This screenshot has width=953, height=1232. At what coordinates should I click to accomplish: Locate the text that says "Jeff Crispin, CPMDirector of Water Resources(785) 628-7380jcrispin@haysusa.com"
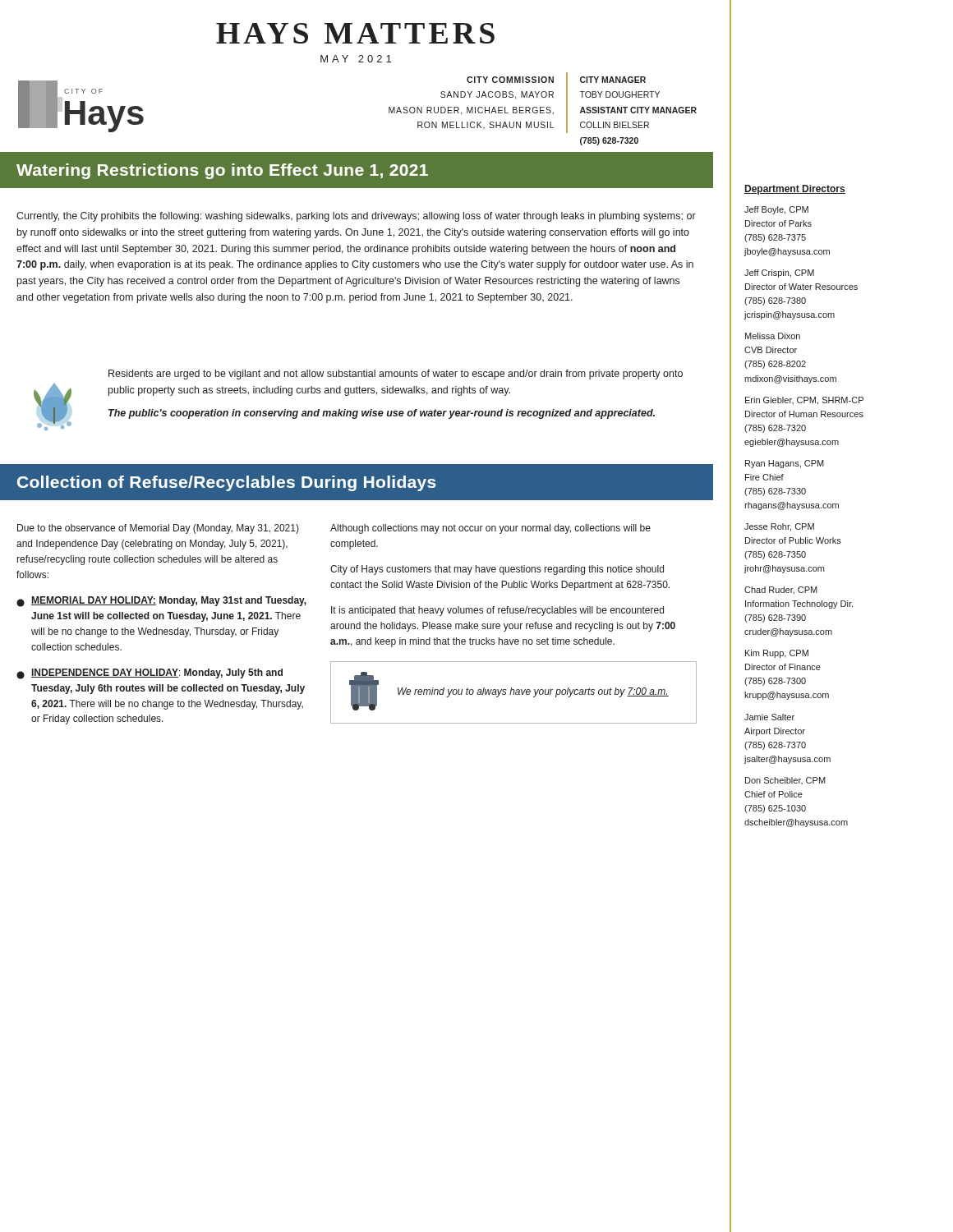pos(801,294)
